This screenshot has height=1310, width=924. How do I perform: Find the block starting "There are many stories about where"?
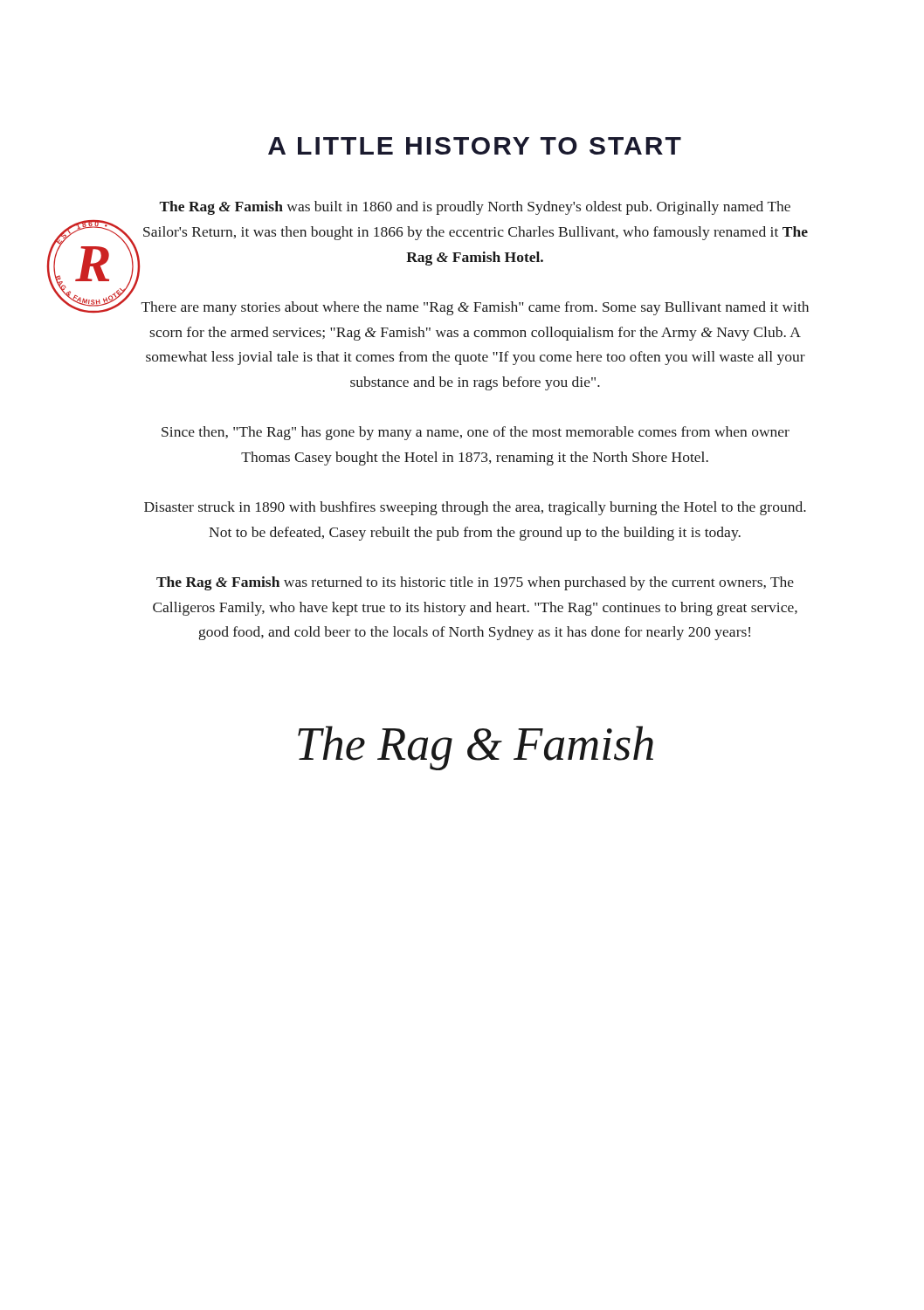coord(475,344)
